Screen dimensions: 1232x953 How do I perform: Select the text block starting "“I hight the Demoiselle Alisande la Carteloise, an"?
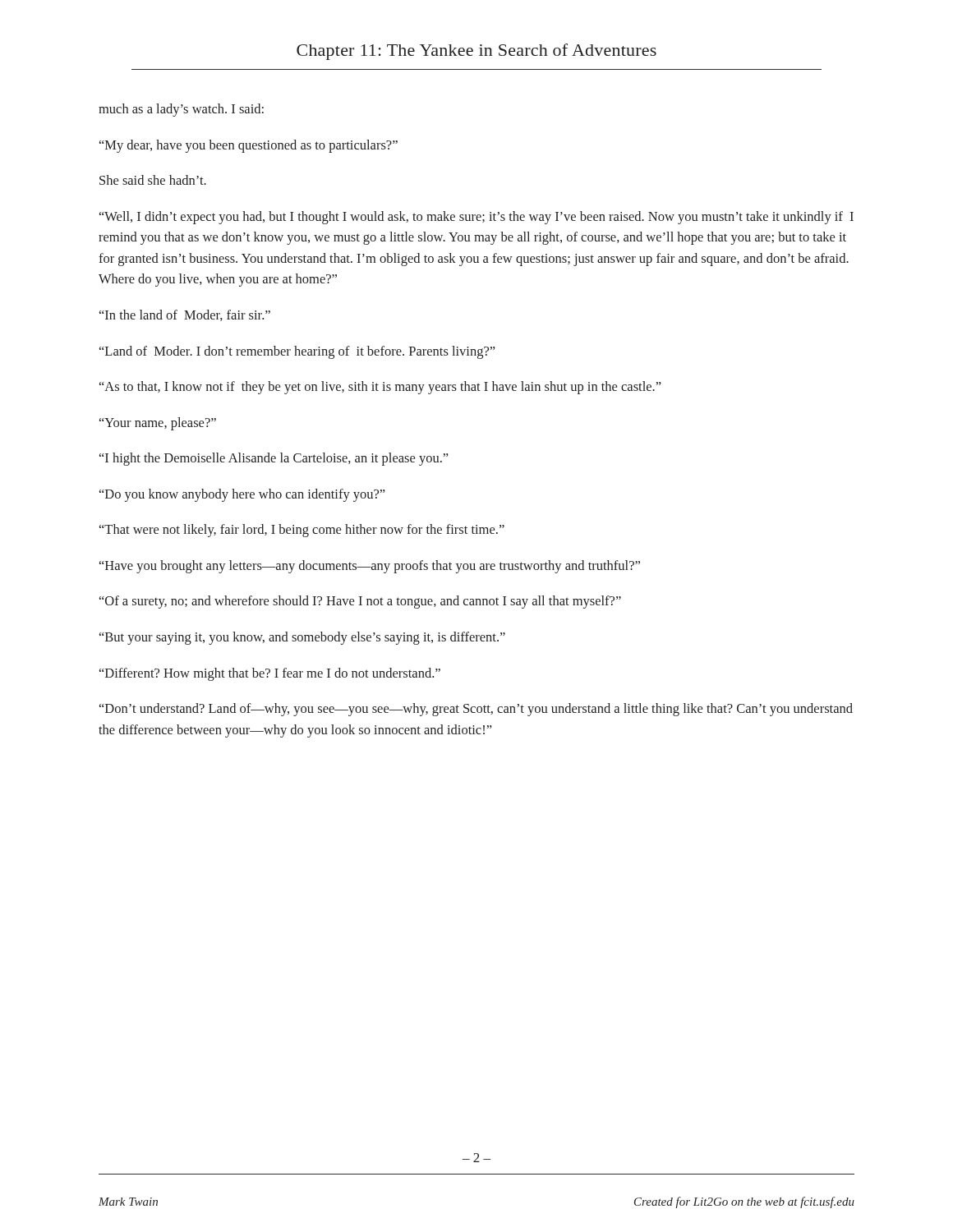(x=274, y=458)
